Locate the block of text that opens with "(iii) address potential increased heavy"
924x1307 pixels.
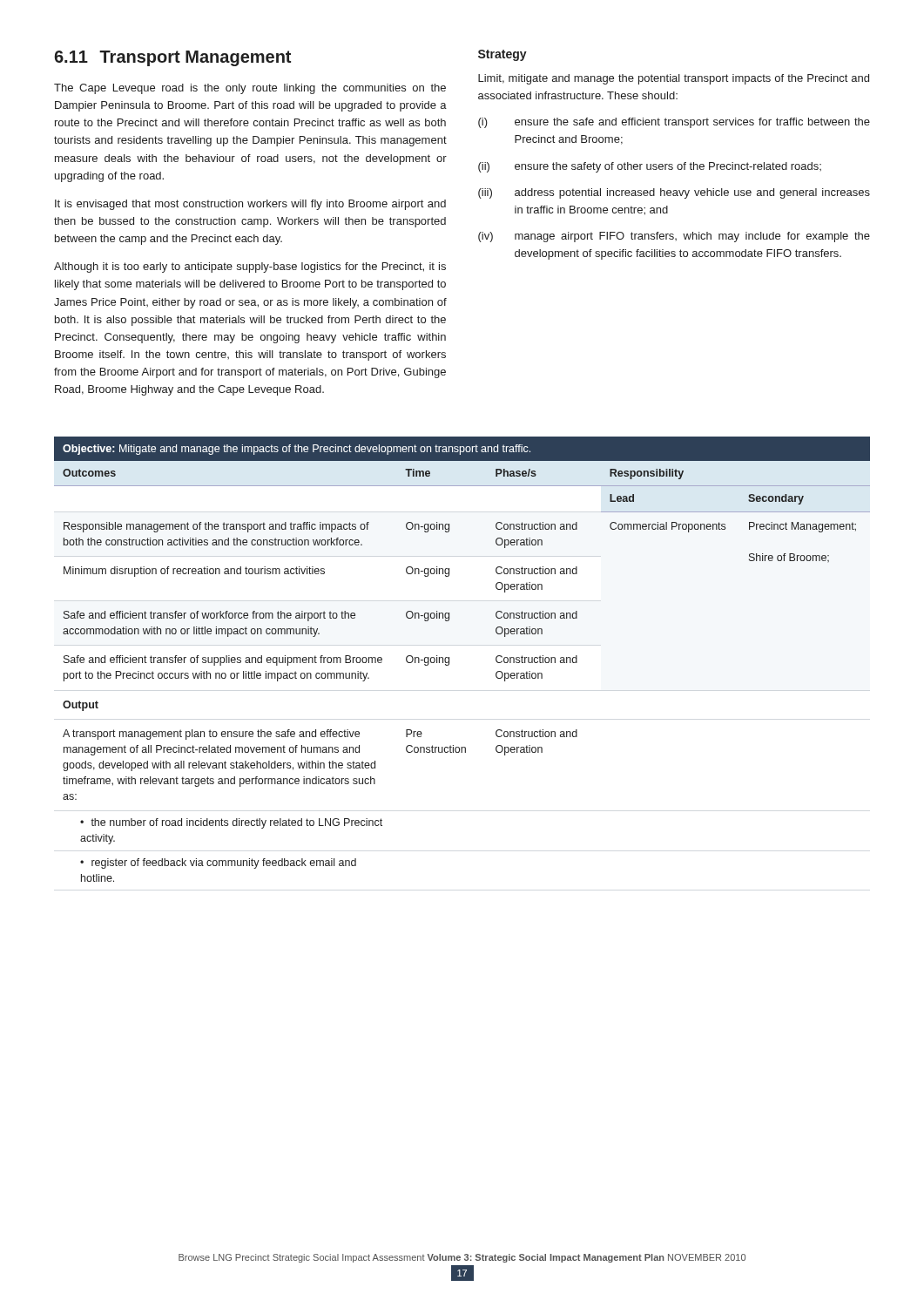coord(674,201)
